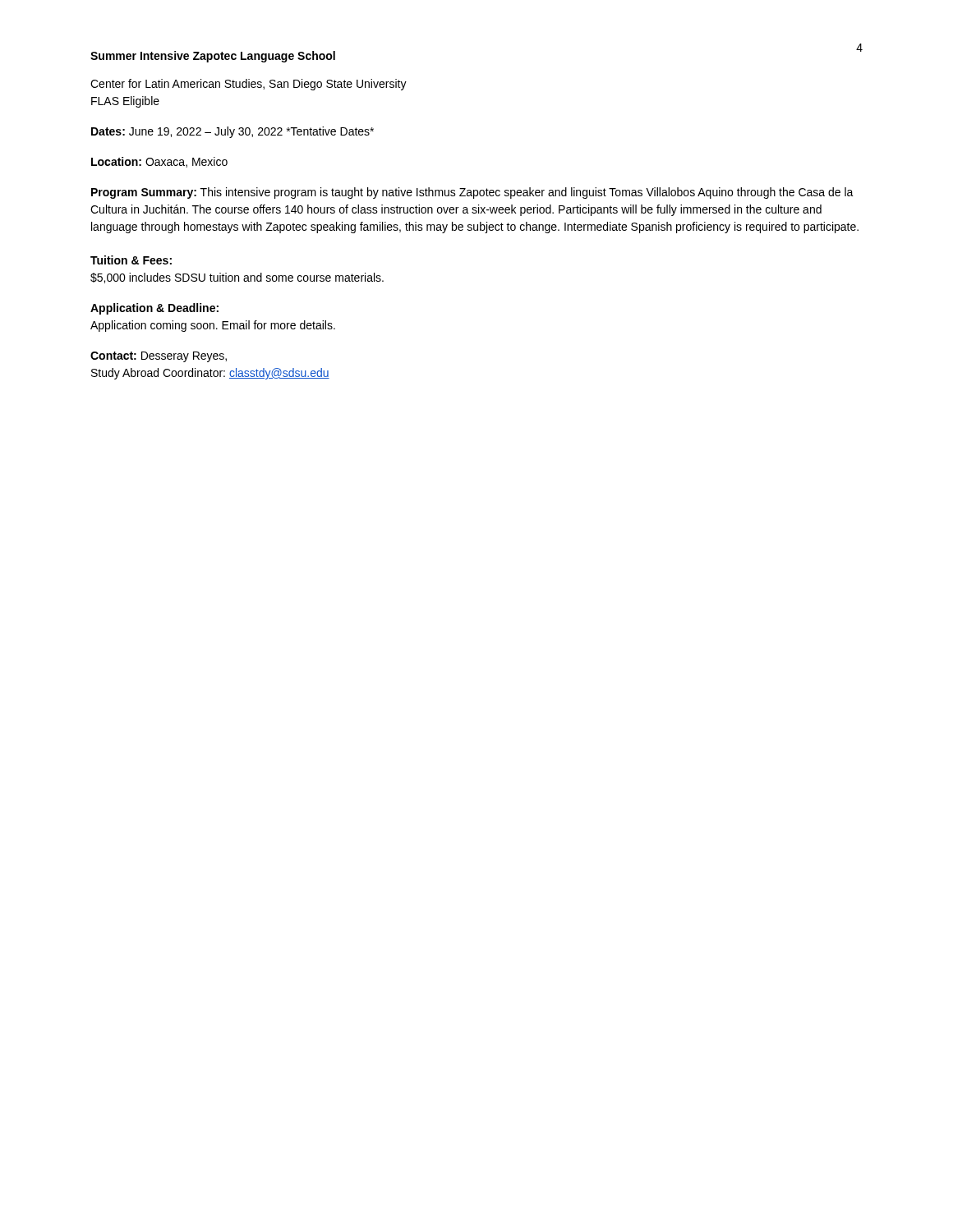953x1232 pixels.
Task: Where is the passage that starts "Center for Latin American Studies, San"?
Action: pos(248,92)
